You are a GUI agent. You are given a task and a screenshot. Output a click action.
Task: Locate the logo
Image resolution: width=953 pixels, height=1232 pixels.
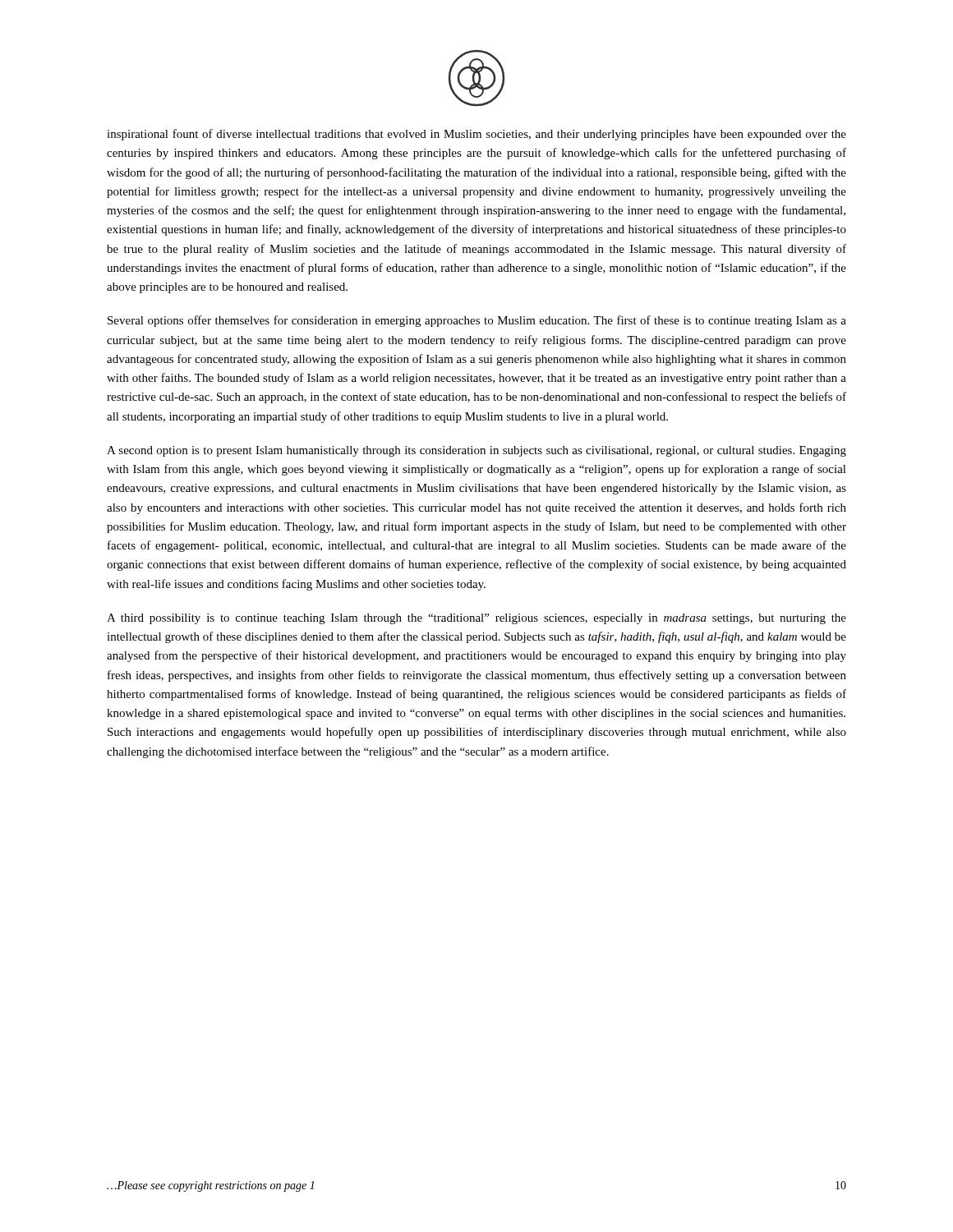coord(476,80)
